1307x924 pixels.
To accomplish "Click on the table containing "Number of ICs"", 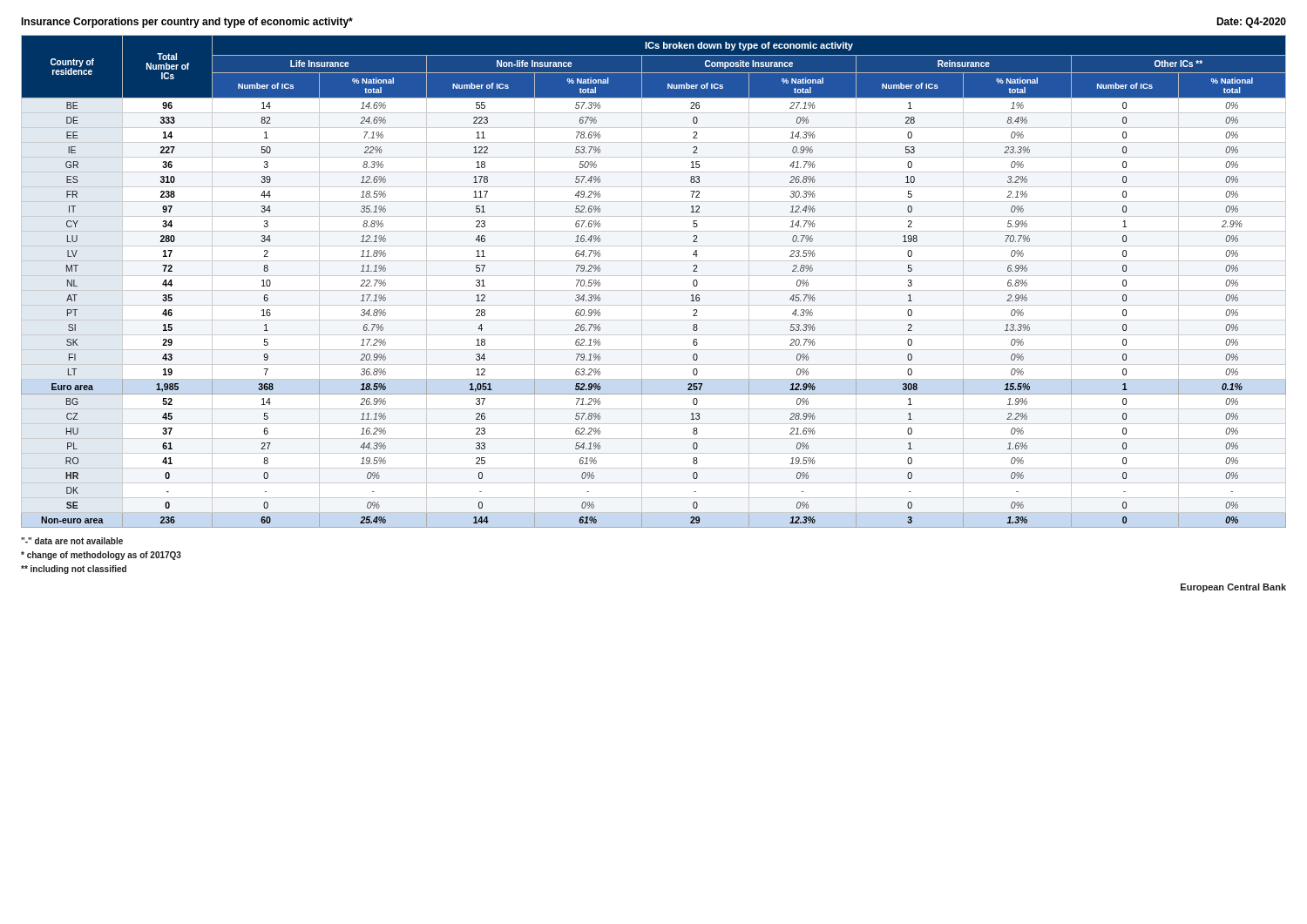I will (654, 281).
